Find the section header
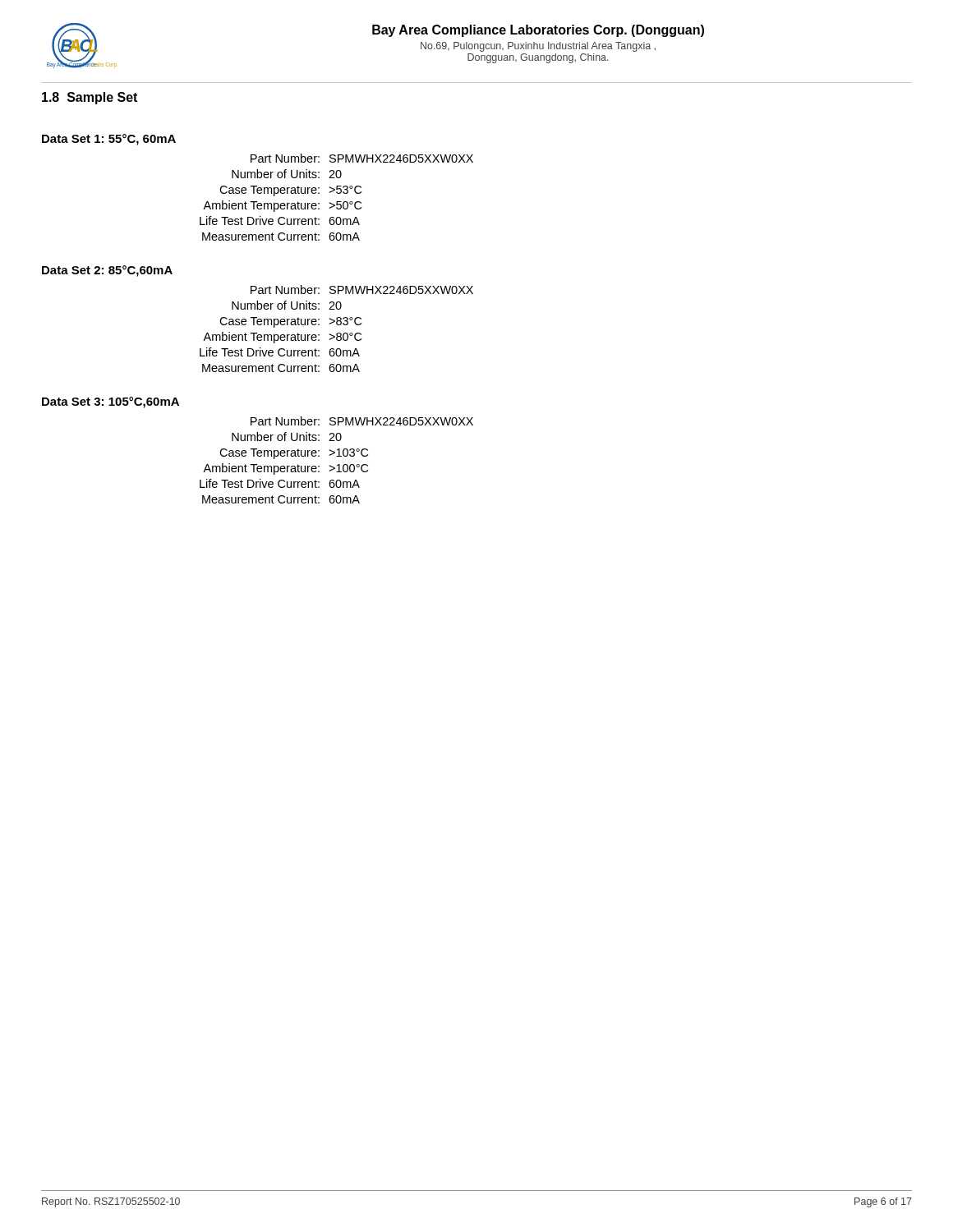Screen dimensions: 1232x953 [x=89, y=97]
